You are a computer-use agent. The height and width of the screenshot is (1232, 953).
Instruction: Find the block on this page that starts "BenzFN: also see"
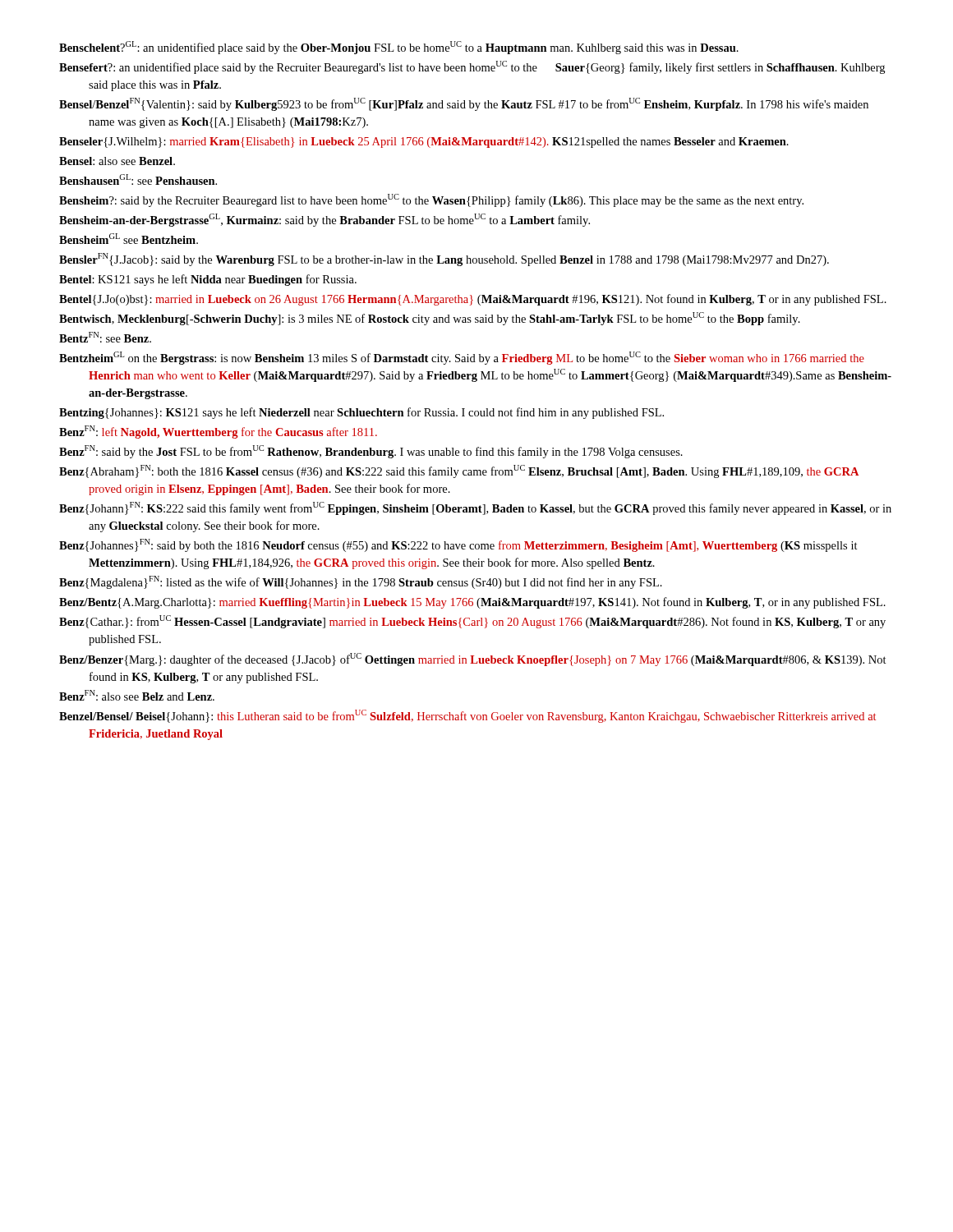coord(137,695)
